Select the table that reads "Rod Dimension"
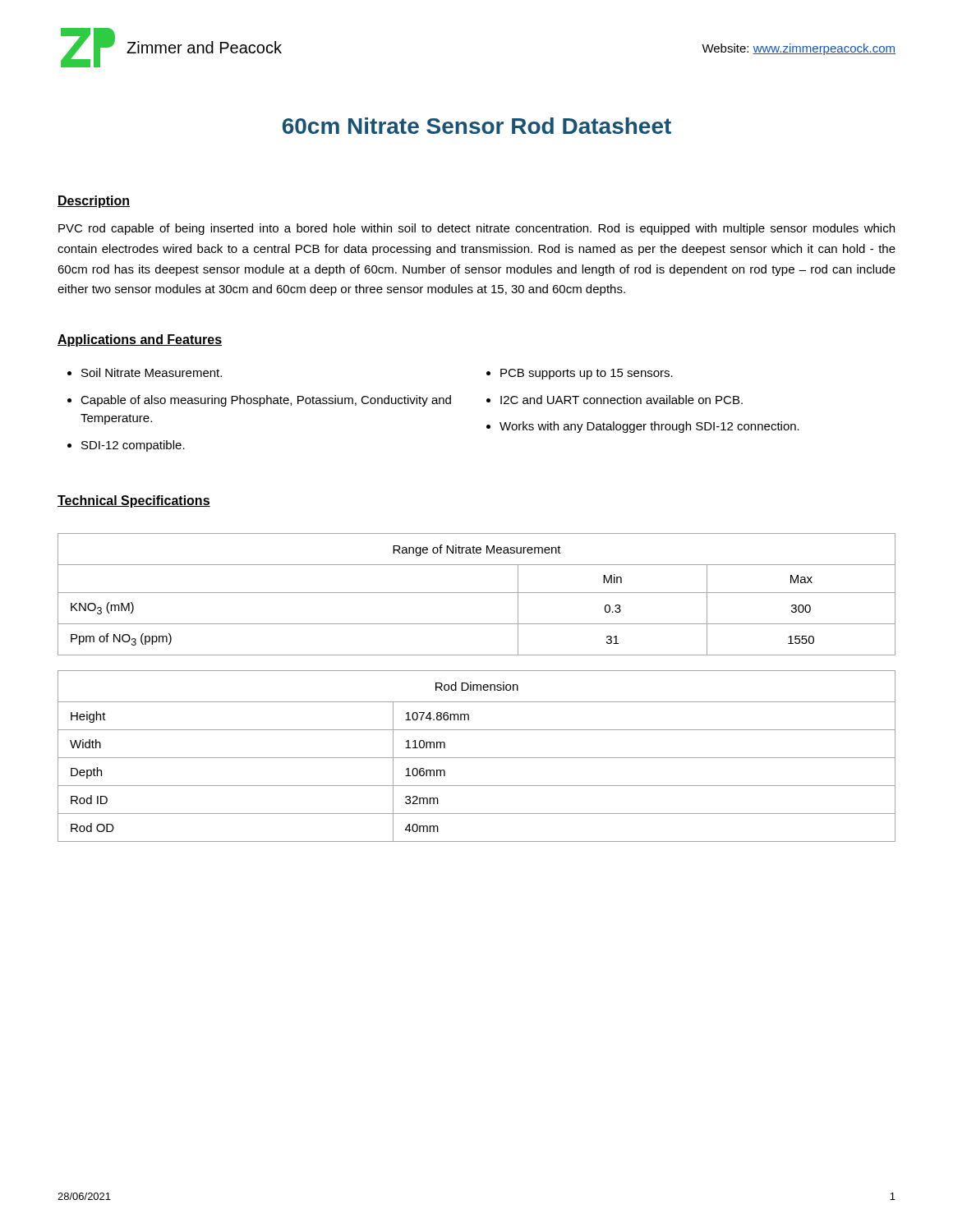Viewport: 953px width, 1232px height. point(476,756)
